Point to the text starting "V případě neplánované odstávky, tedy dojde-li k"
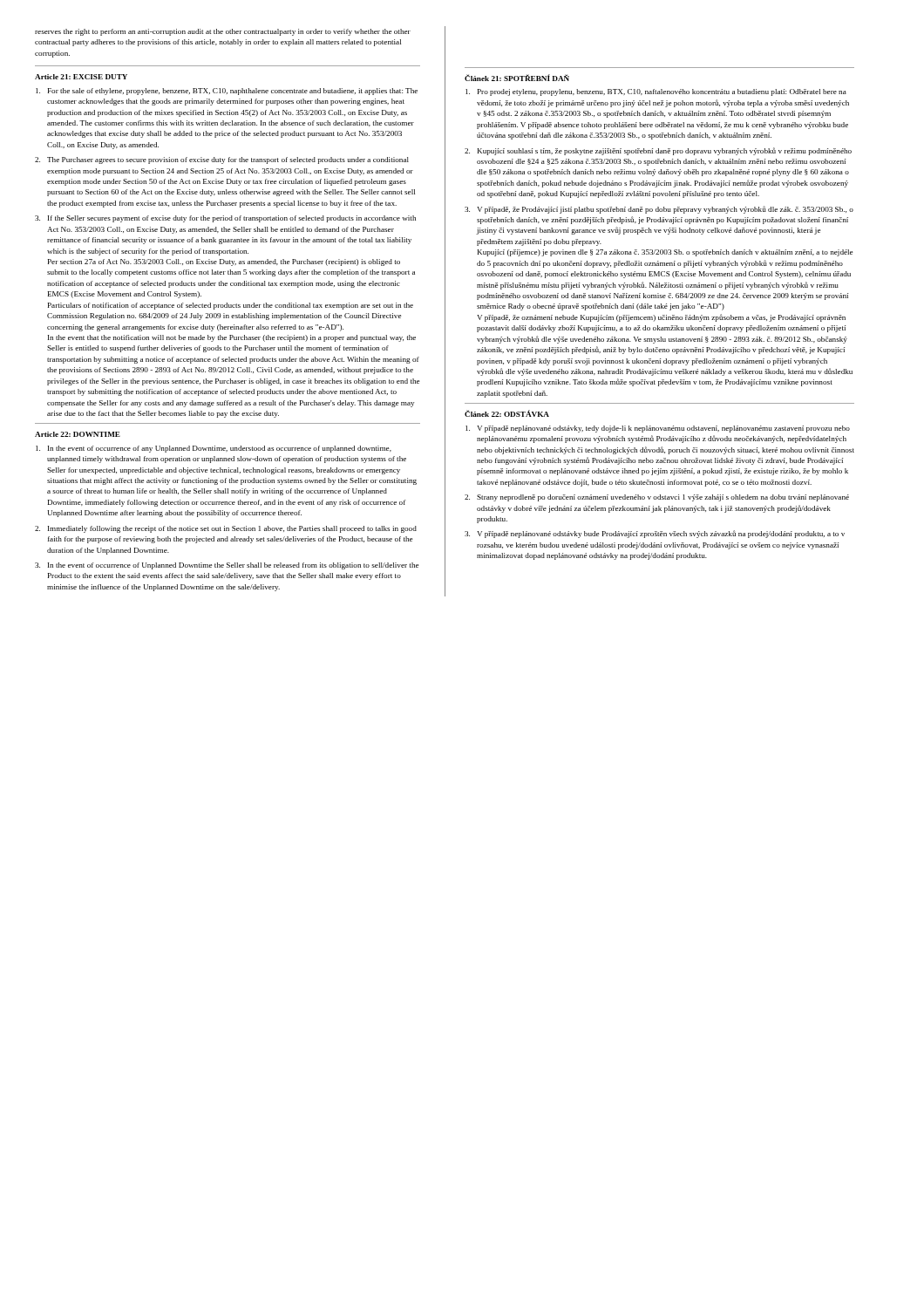The width and height of the screenshot is (924, 1308). tap(659, 455)
